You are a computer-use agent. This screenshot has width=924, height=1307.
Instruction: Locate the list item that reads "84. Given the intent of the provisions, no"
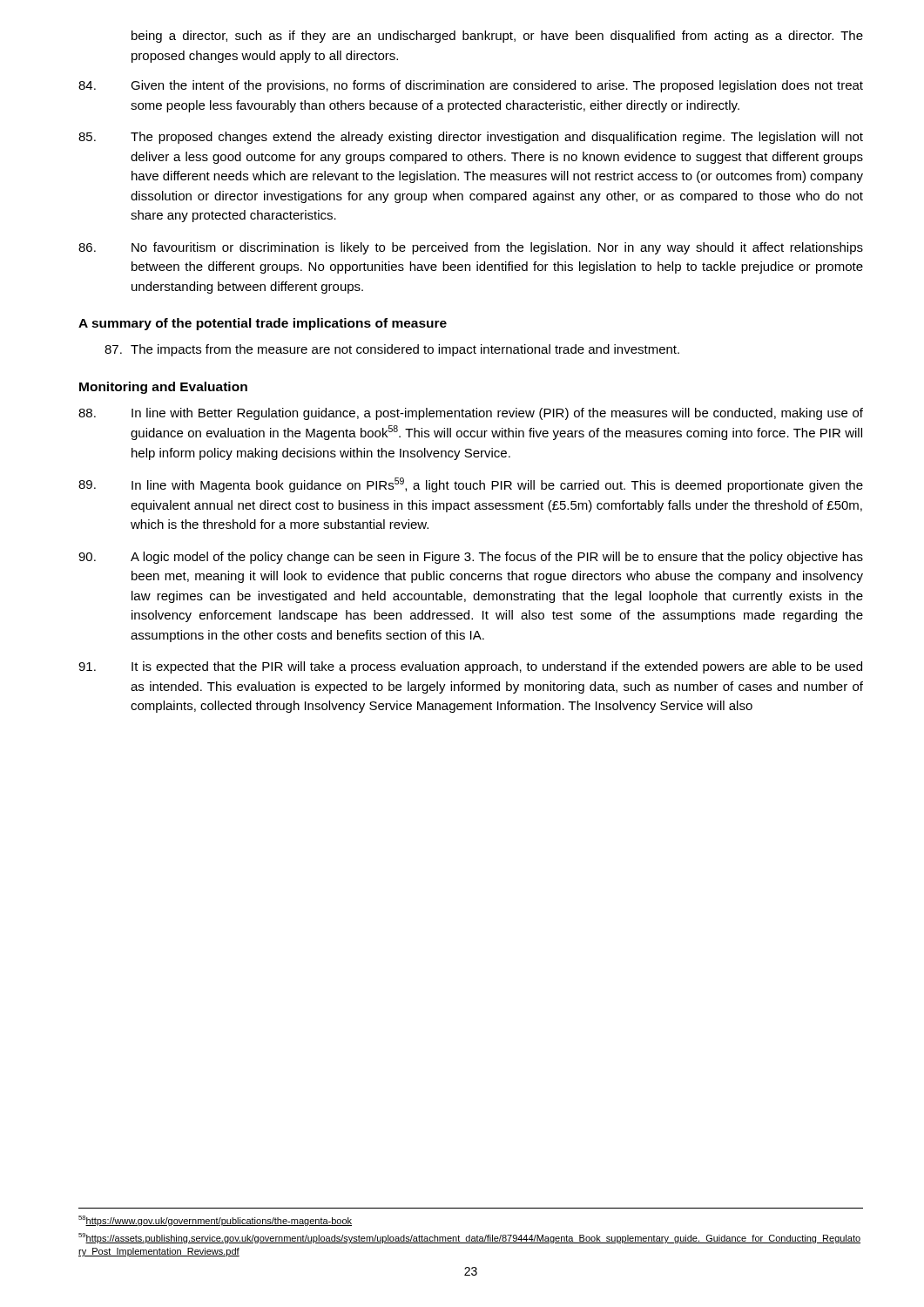471,95
